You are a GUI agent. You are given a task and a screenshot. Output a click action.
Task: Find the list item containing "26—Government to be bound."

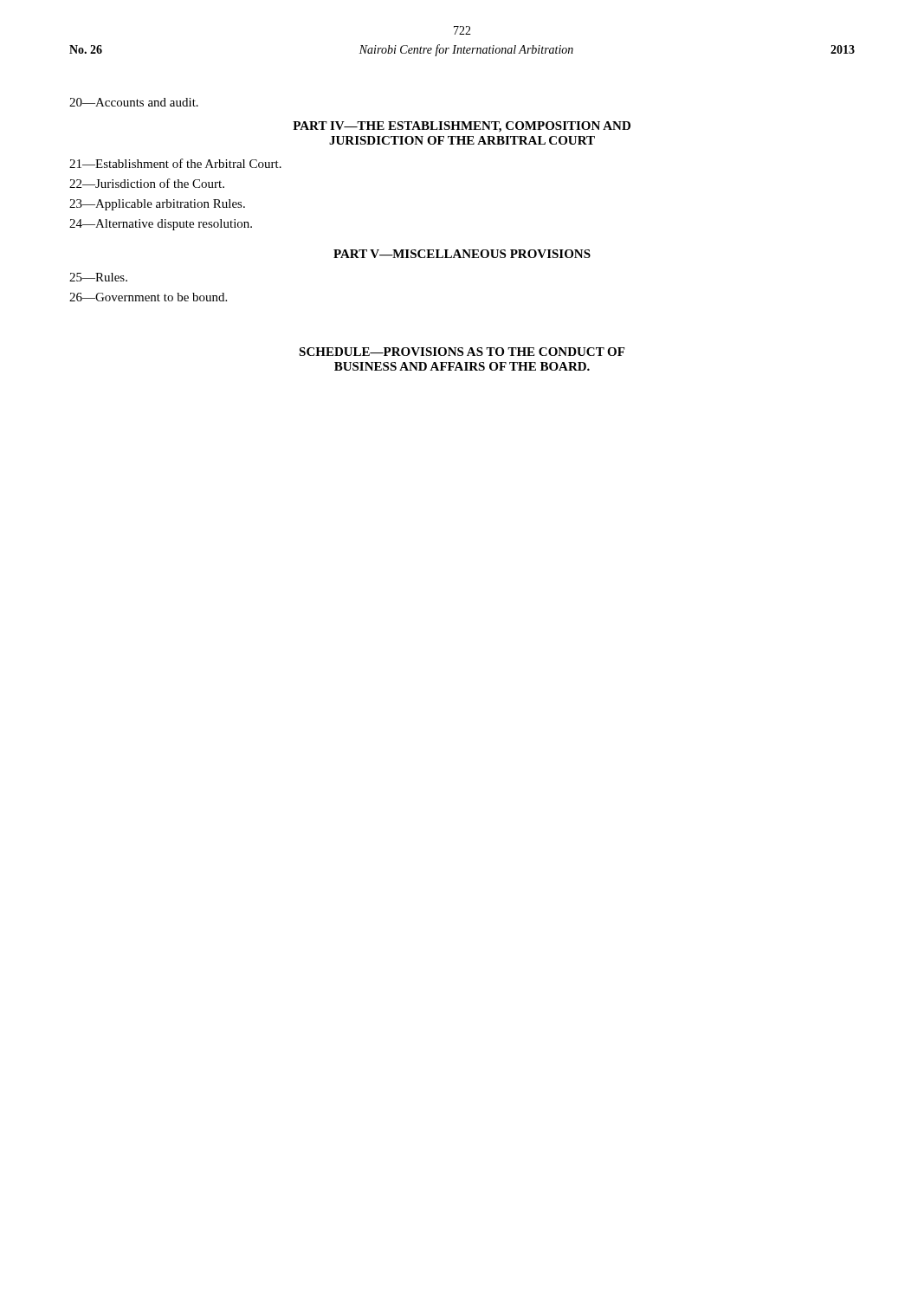point(149,297)
